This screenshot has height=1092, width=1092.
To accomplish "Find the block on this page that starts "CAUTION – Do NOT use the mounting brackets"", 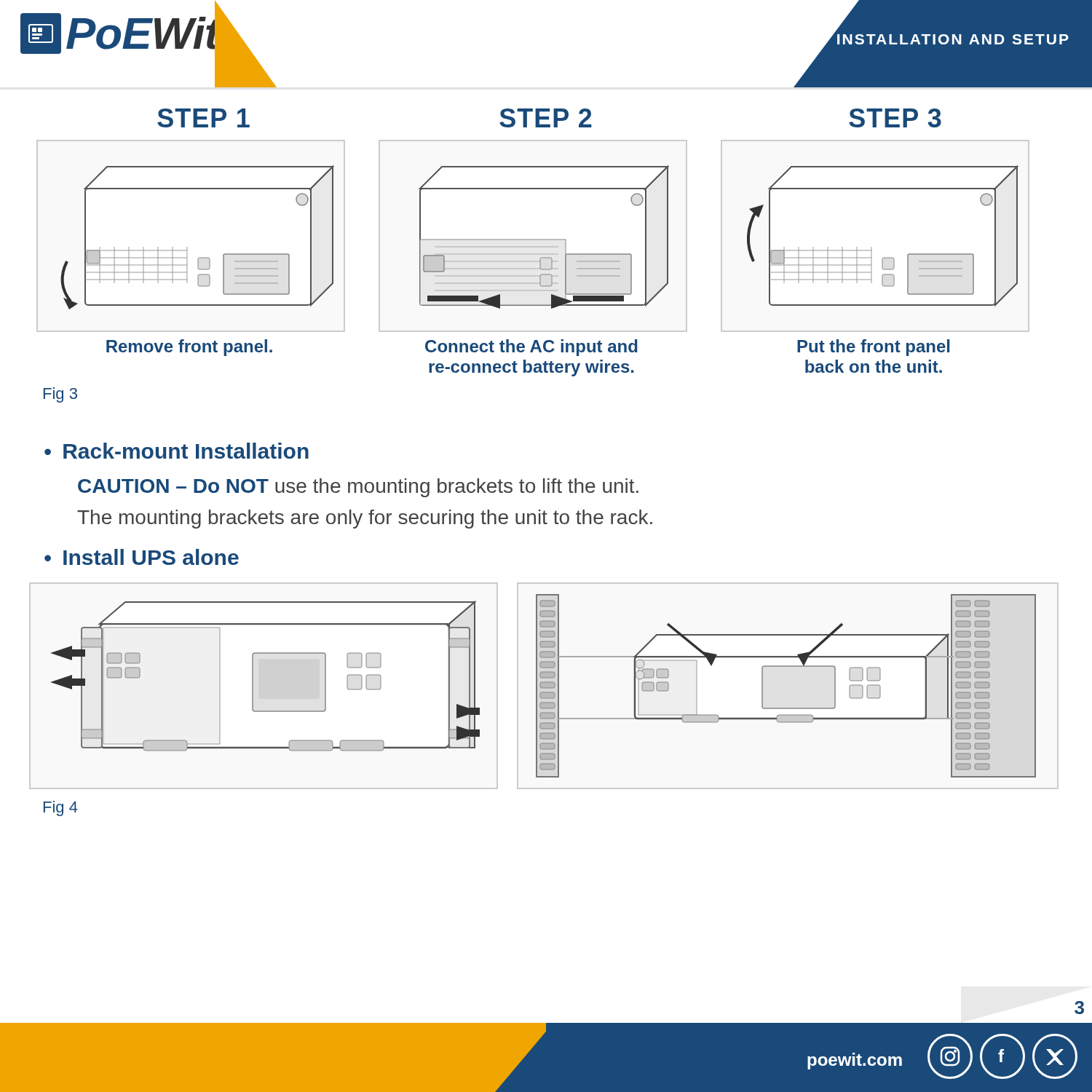I will pos(366,501).
